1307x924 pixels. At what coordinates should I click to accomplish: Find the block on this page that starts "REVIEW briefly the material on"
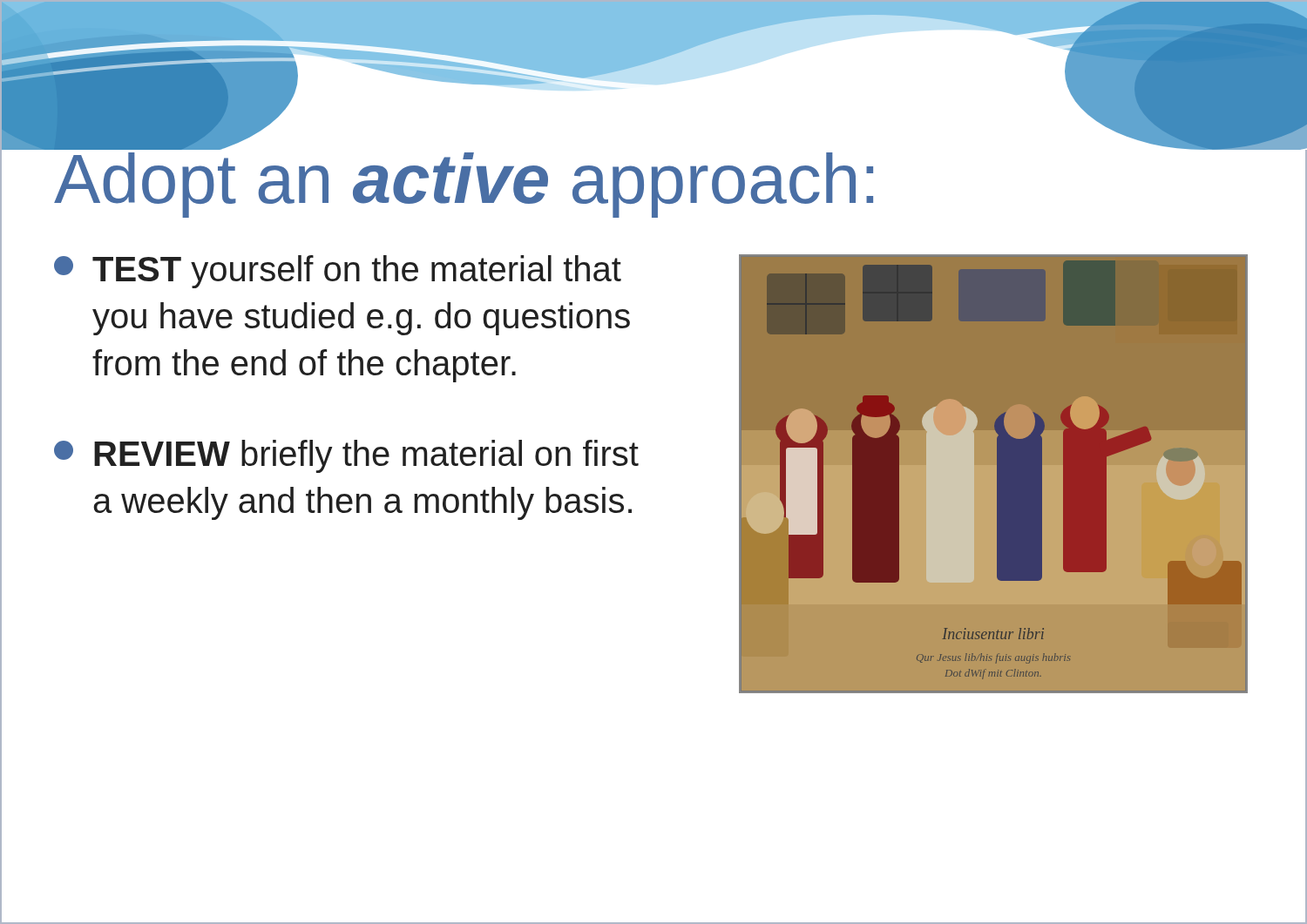(x=359, y=477)
